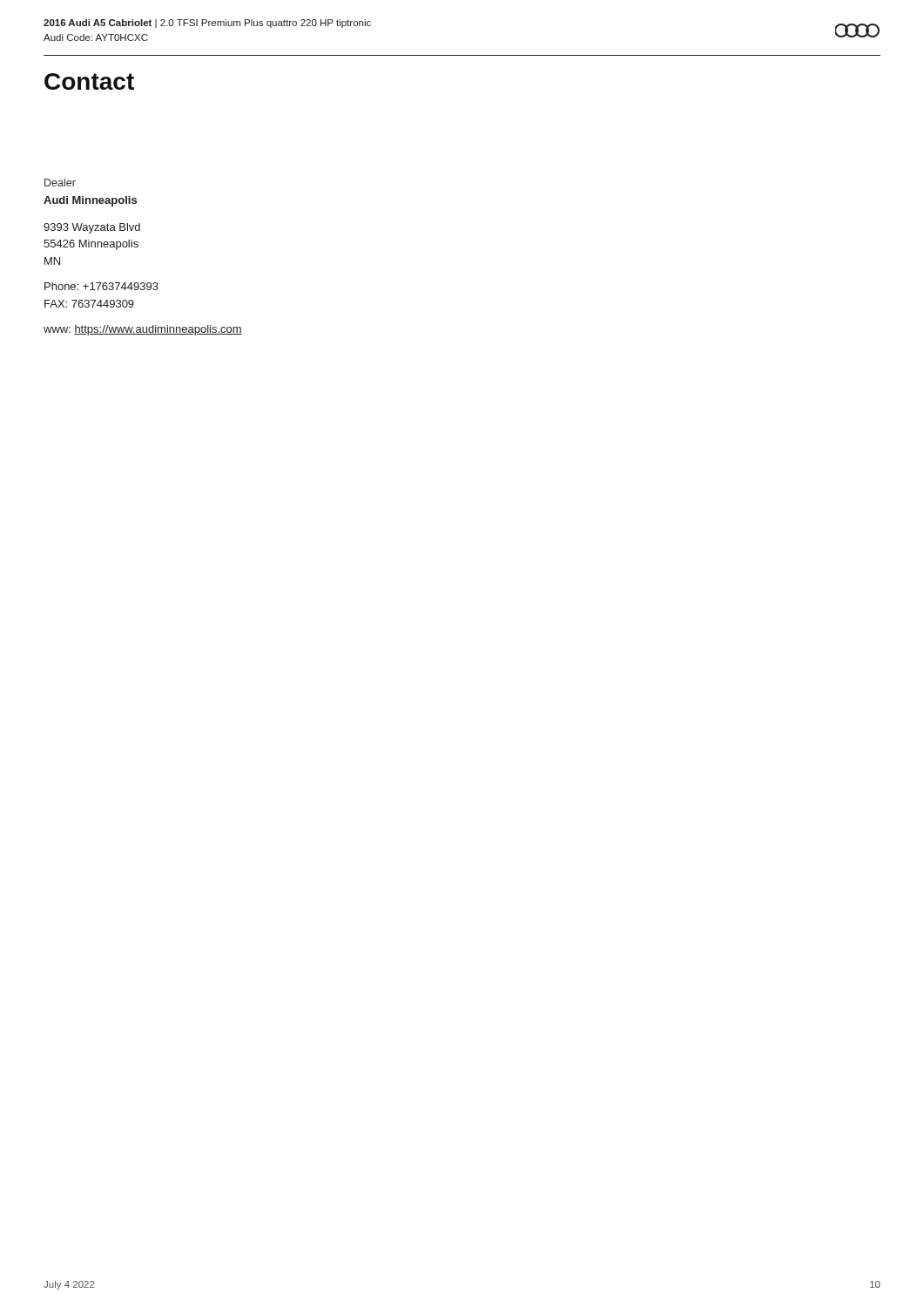The height and width of the screenshot is (1307, 924).
Task: Click where it says "www: https://www.audiminneapolis.com"
Action: pos(143,329)
